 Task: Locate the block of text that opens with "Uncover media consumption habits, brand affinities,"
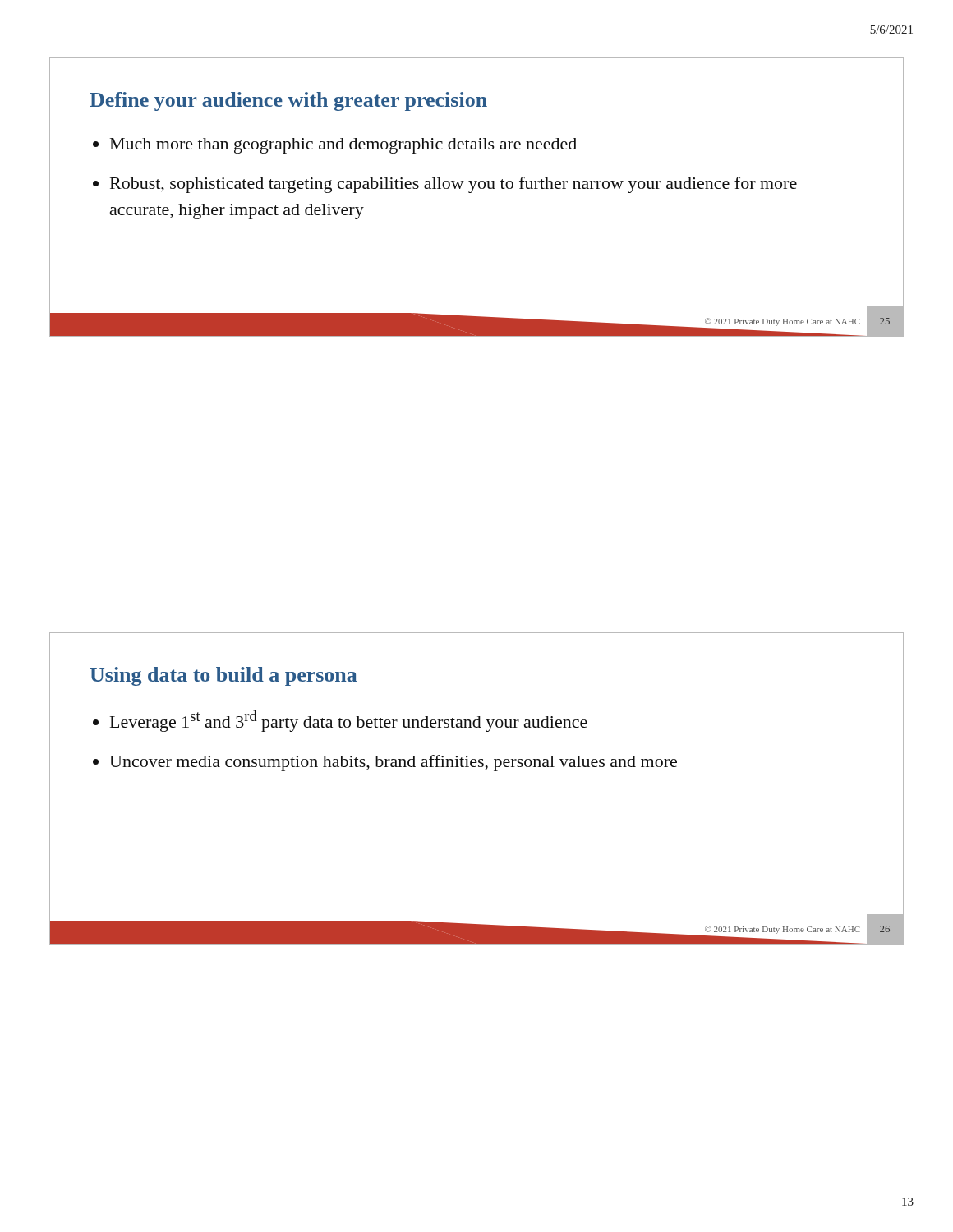[x=393, y=761]
